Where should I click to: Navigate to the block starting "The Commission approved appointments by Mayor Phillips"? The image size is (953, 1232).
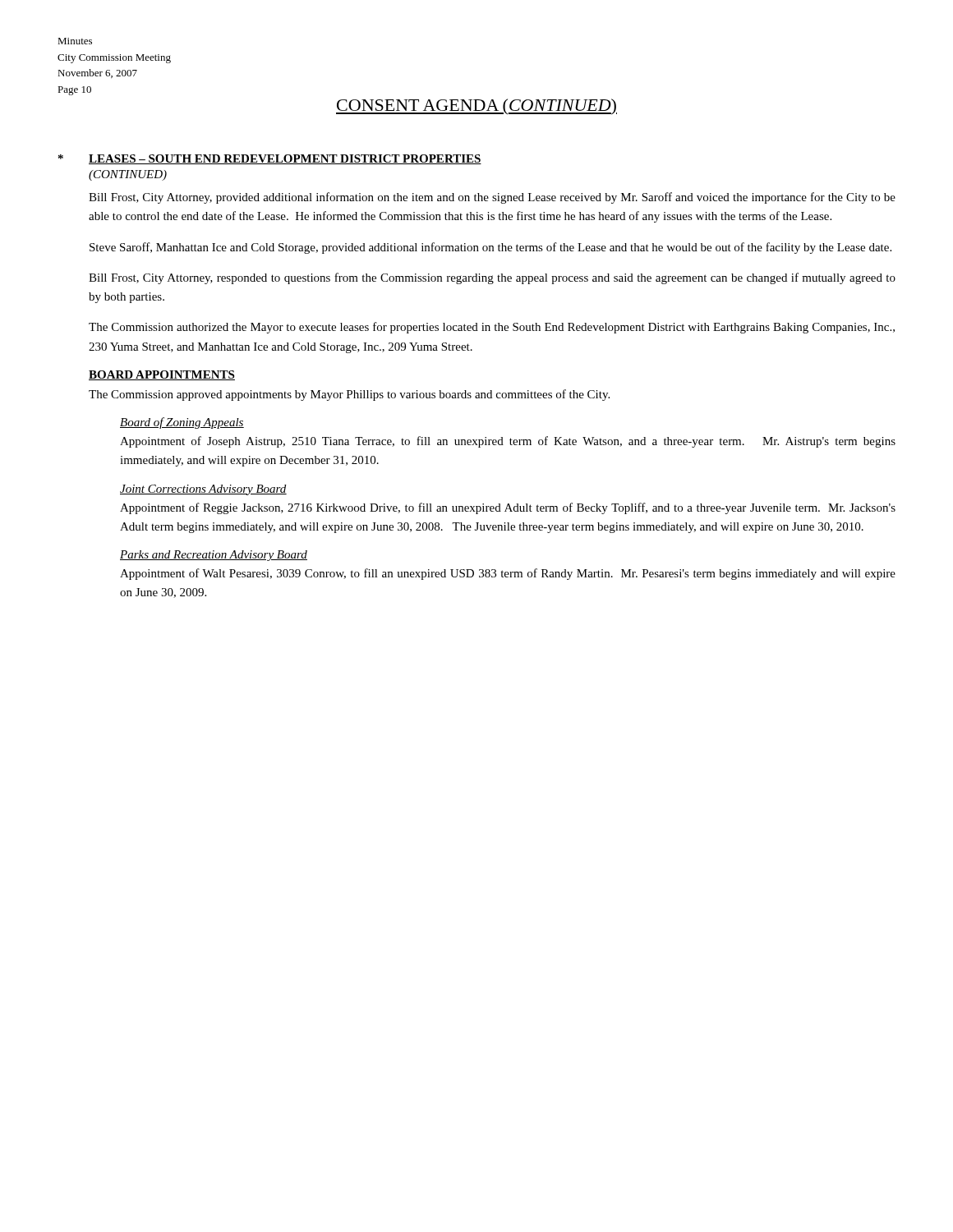[350, 394]
